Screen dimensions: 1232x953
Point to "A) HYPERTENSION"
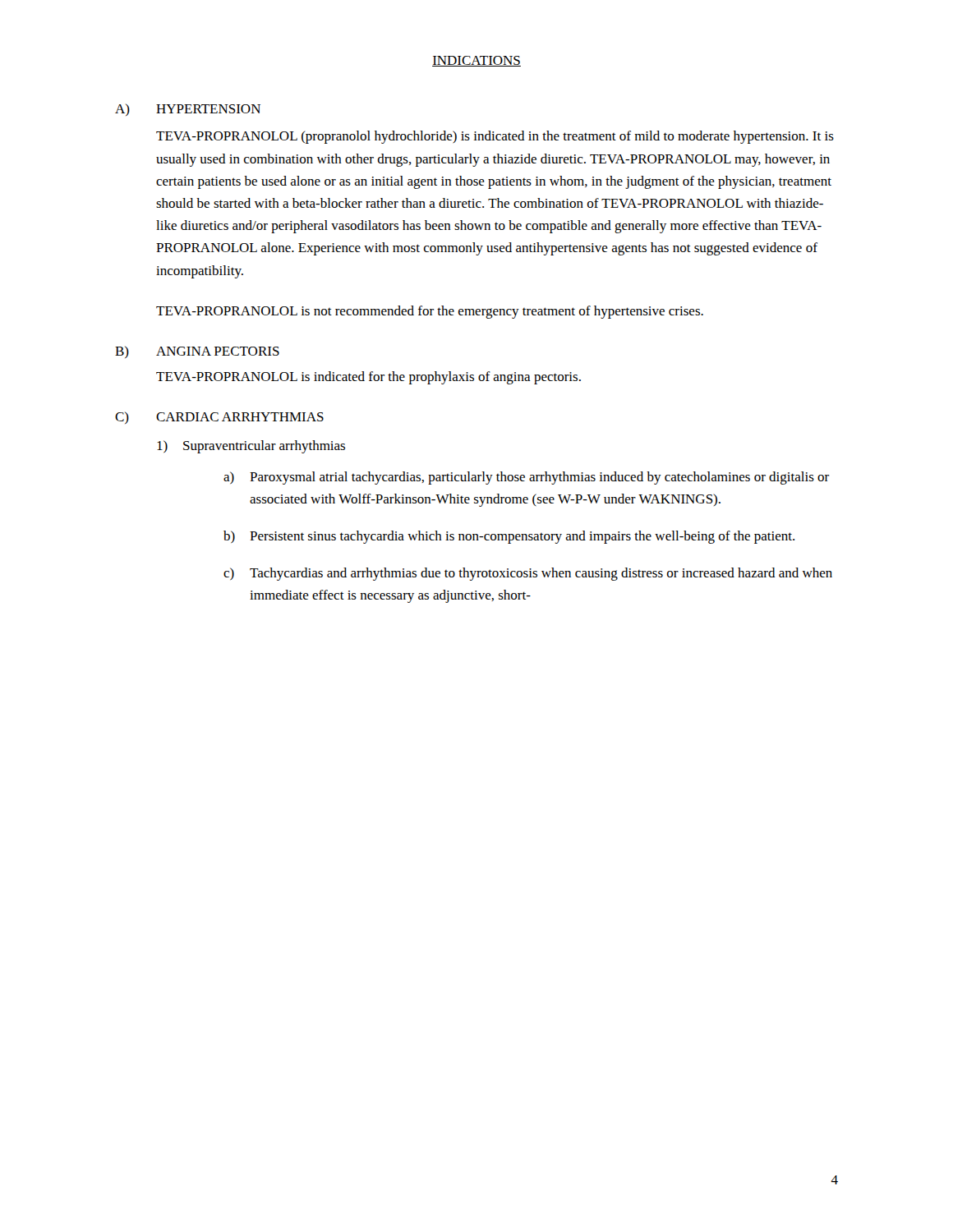[188, 109]
